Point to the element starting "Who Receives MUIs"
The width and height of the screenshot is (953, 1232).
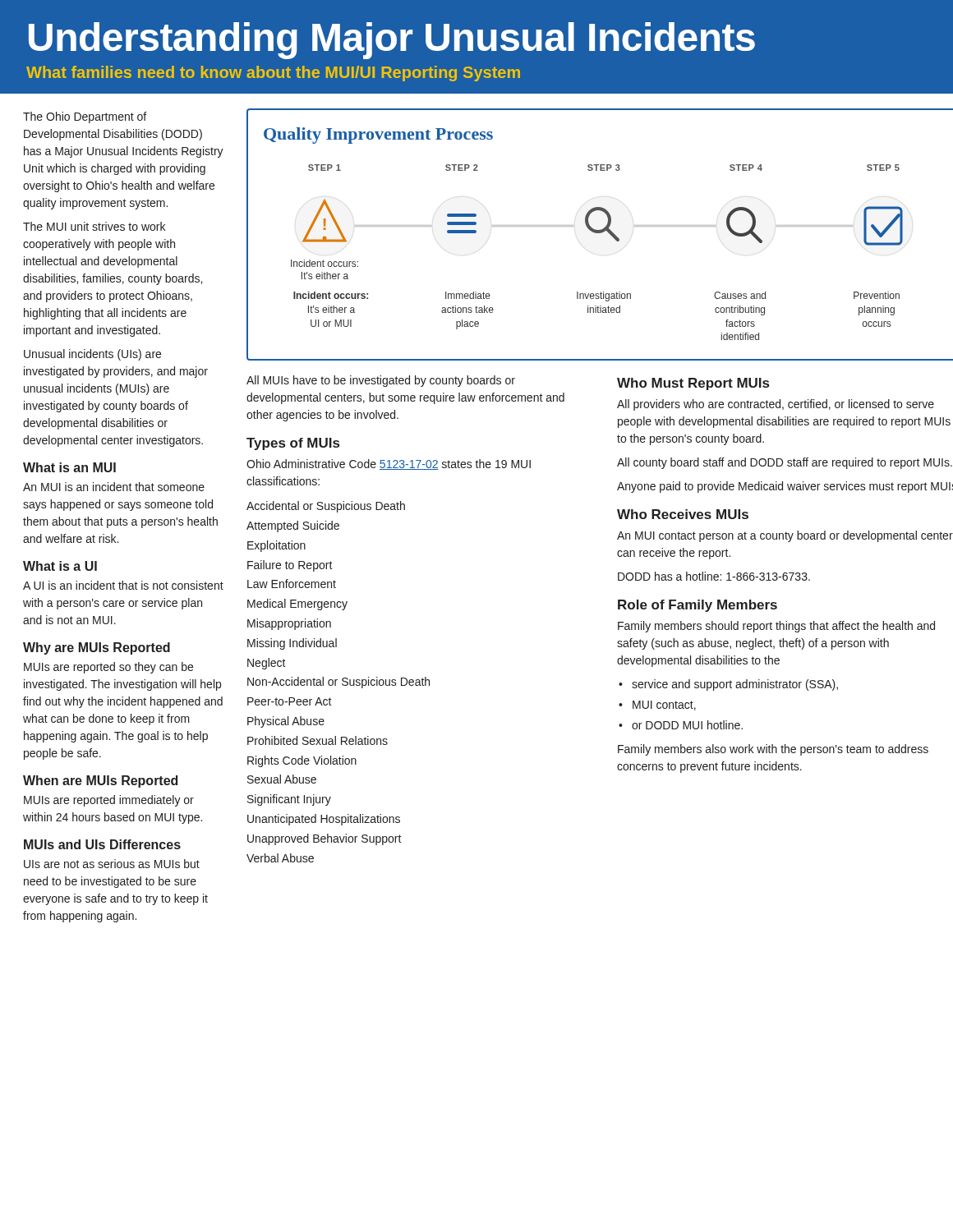coord(683,515)
